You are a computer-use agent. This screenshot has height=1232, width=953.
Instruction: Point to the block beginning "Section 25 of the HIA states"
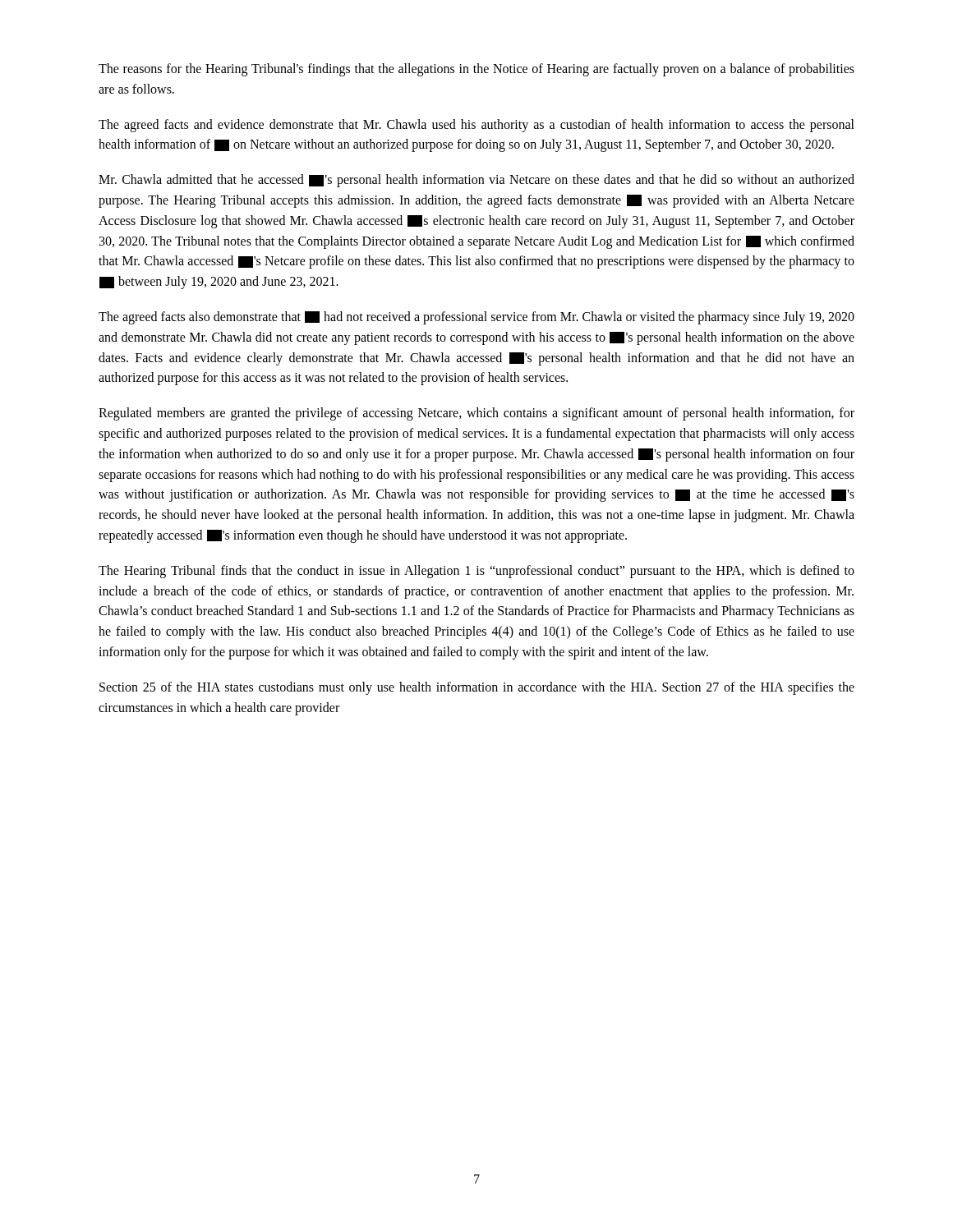(x=476, y=698)
